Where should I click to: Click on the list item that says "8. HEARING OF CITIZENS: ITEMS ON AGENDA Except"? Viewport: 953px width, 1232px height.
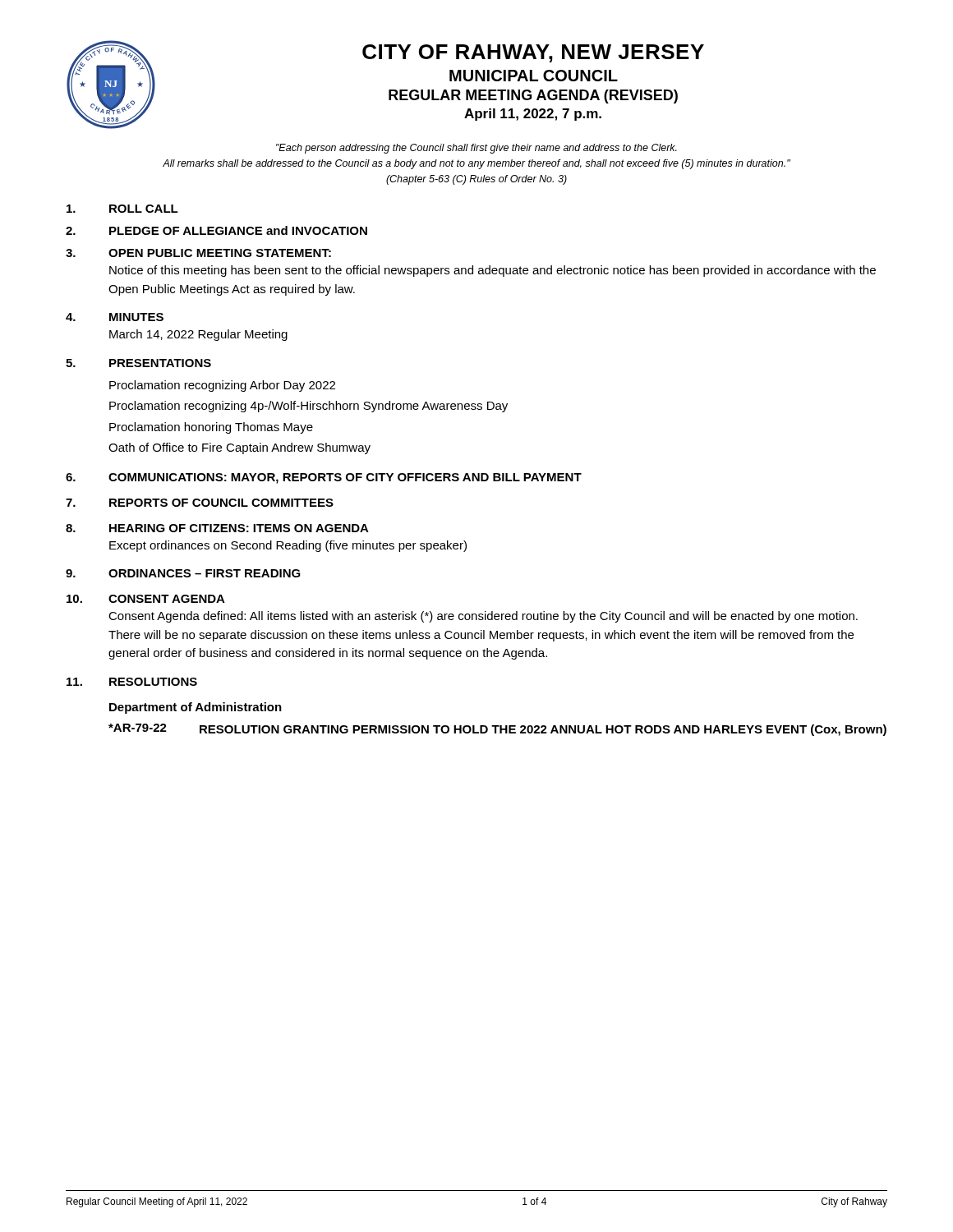[476, 538]
